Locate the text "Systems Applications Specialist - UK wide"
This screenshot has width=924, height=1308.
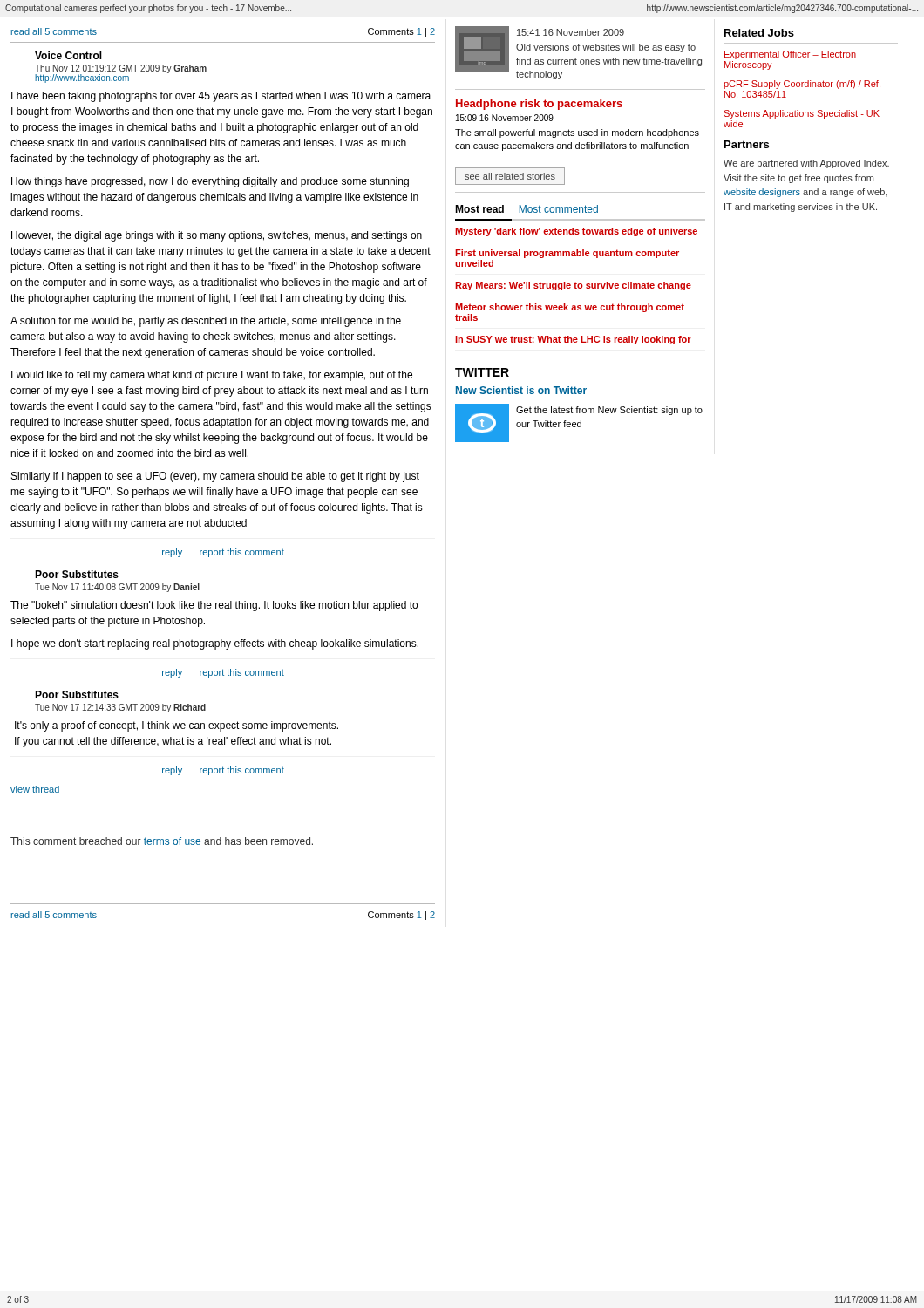(x=802, y=119)
